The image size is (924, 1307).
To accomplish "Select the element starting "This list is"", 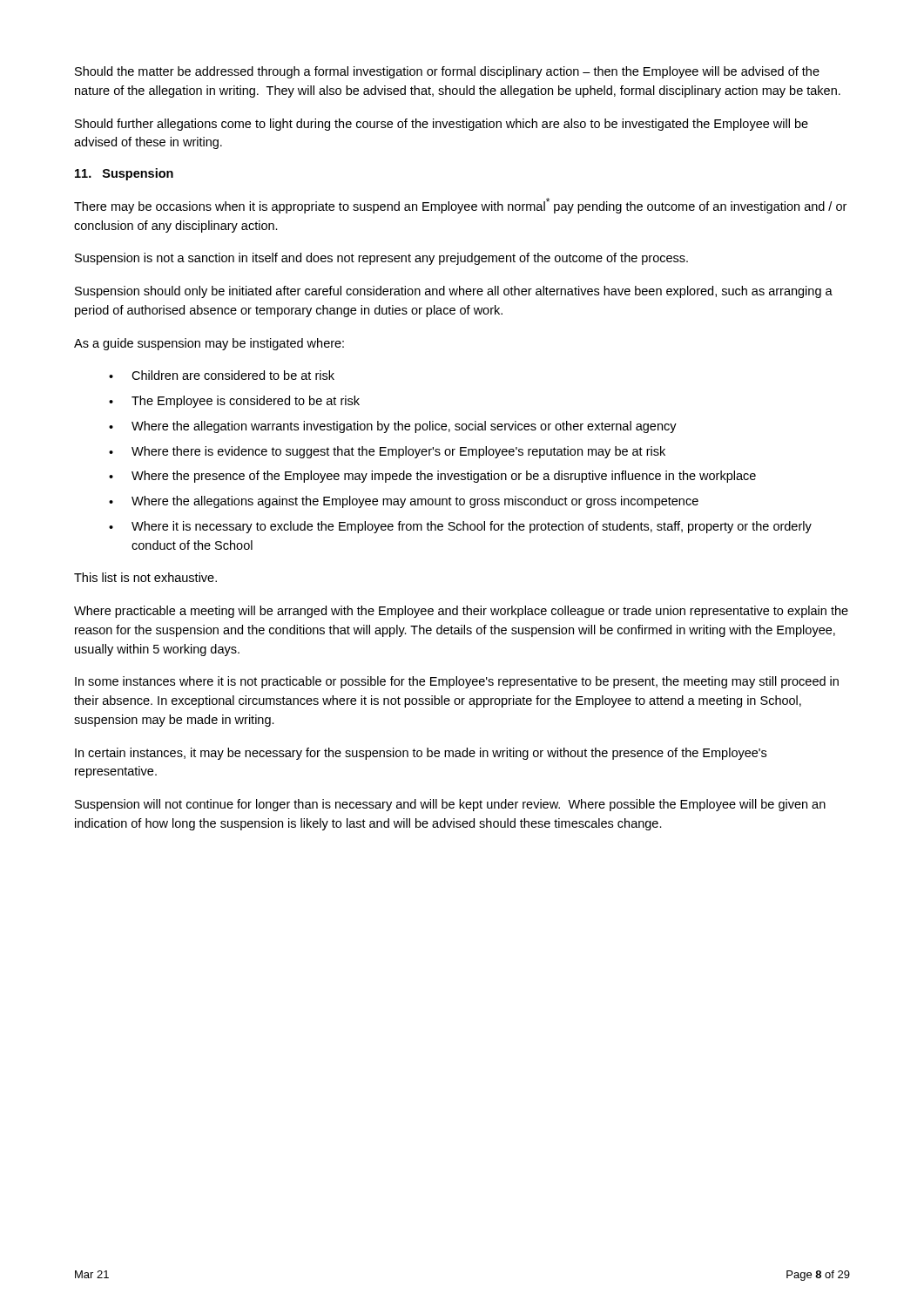I will [x=146, y=578].
